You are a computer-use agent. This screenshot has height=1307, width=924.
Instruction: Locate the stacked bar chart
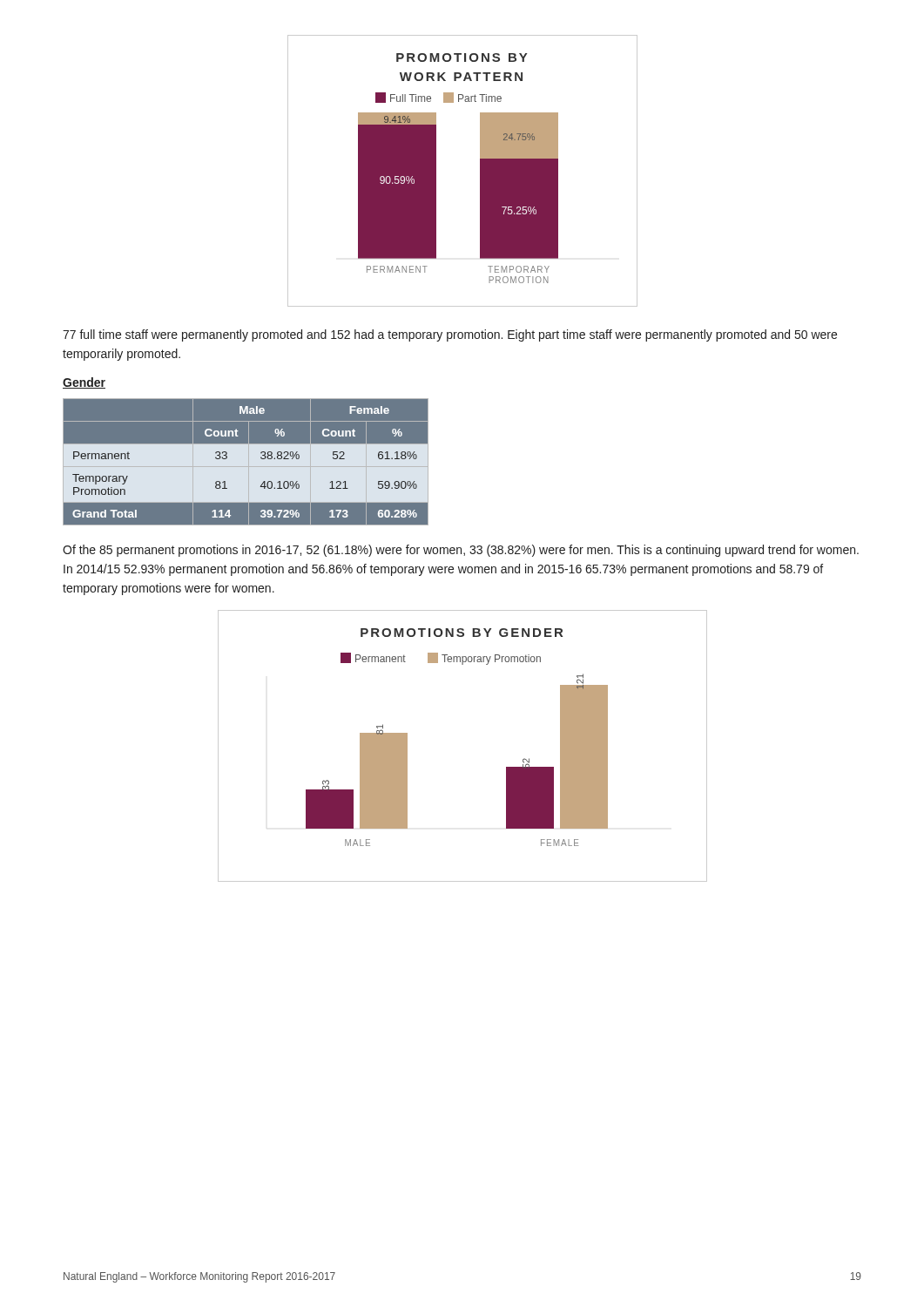point(462,171)
